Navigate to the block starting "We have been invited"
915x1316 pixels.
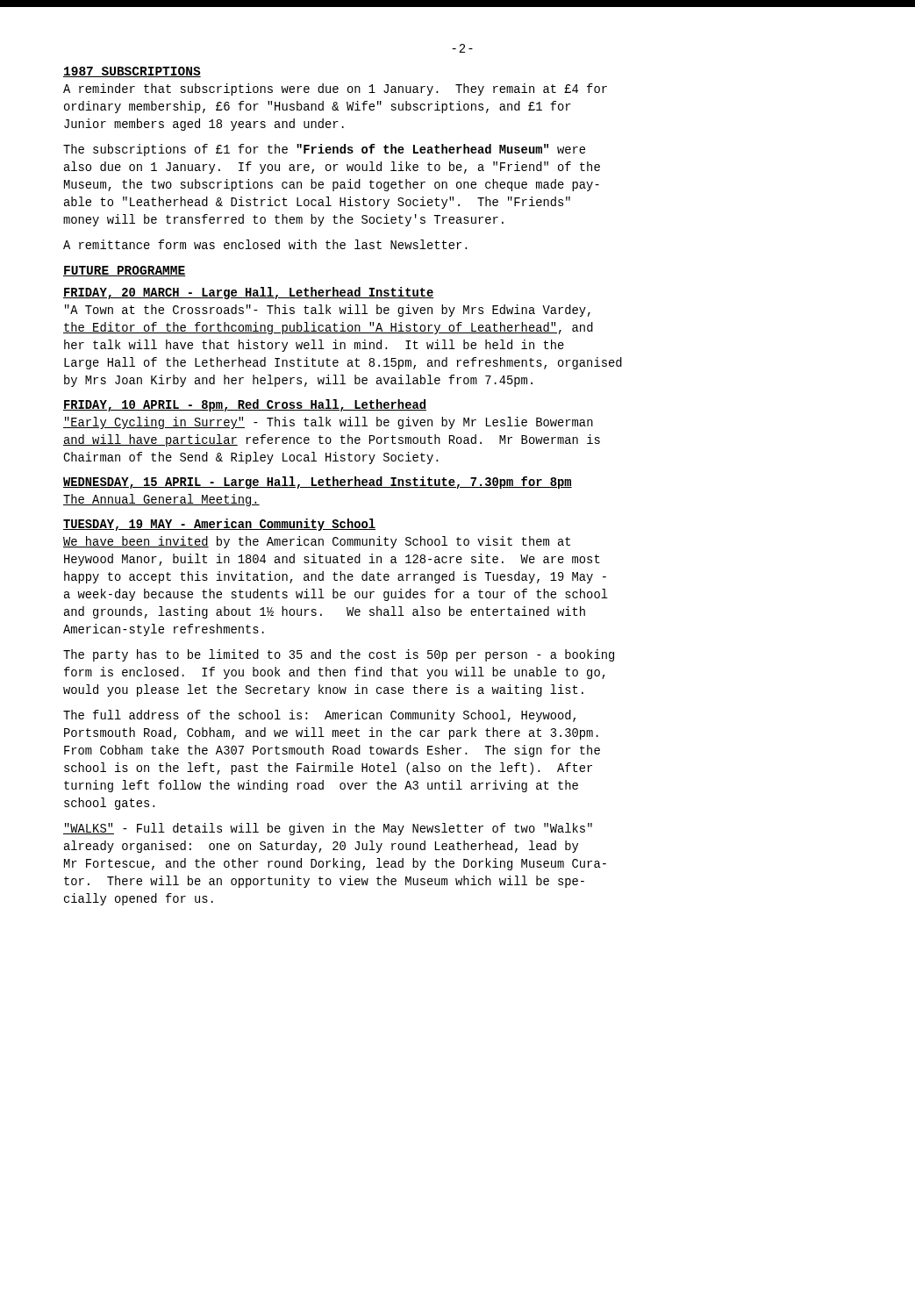pyautogui.click(x=336, y=586)
